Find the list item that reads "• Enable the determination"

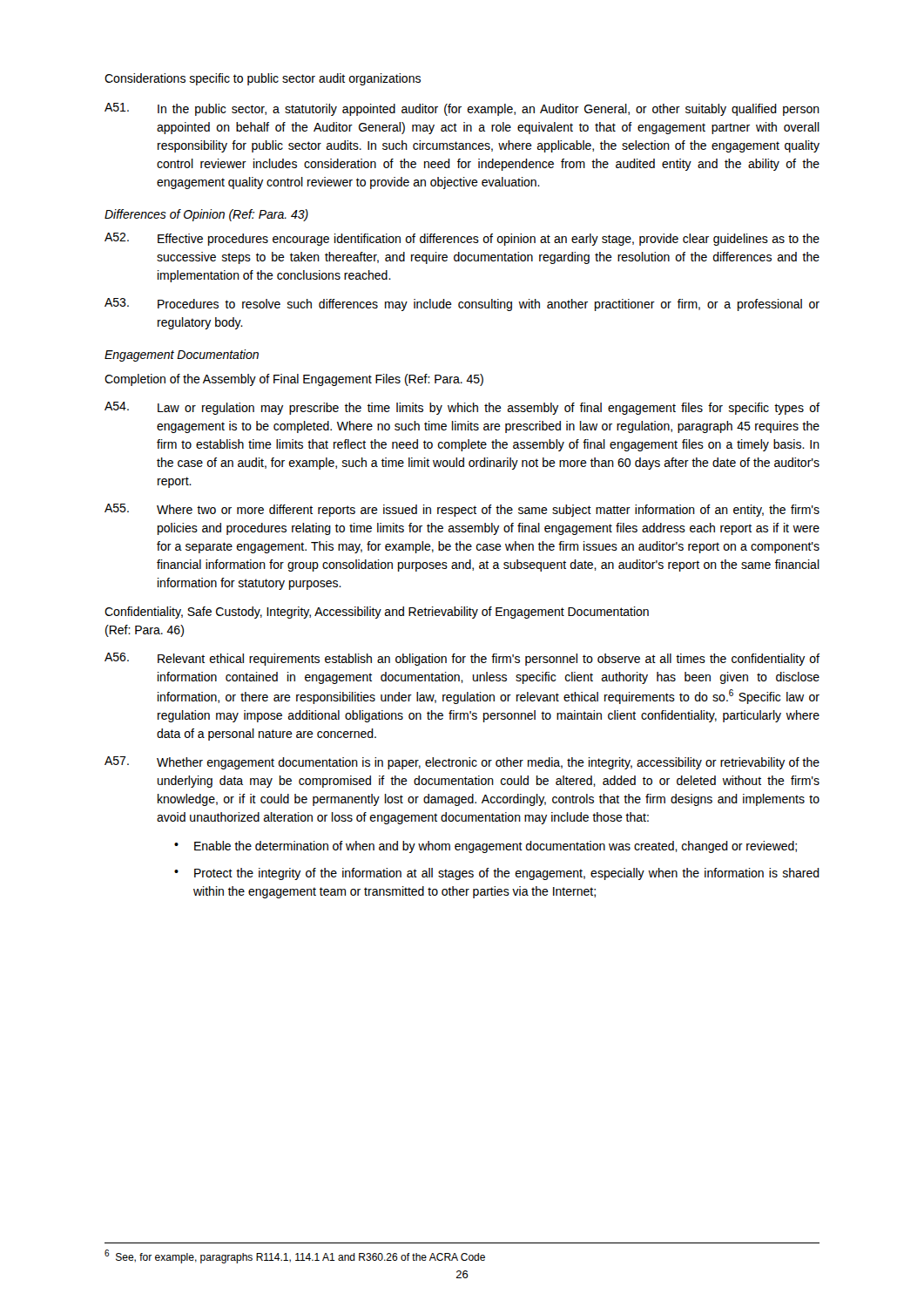[497, 846]
